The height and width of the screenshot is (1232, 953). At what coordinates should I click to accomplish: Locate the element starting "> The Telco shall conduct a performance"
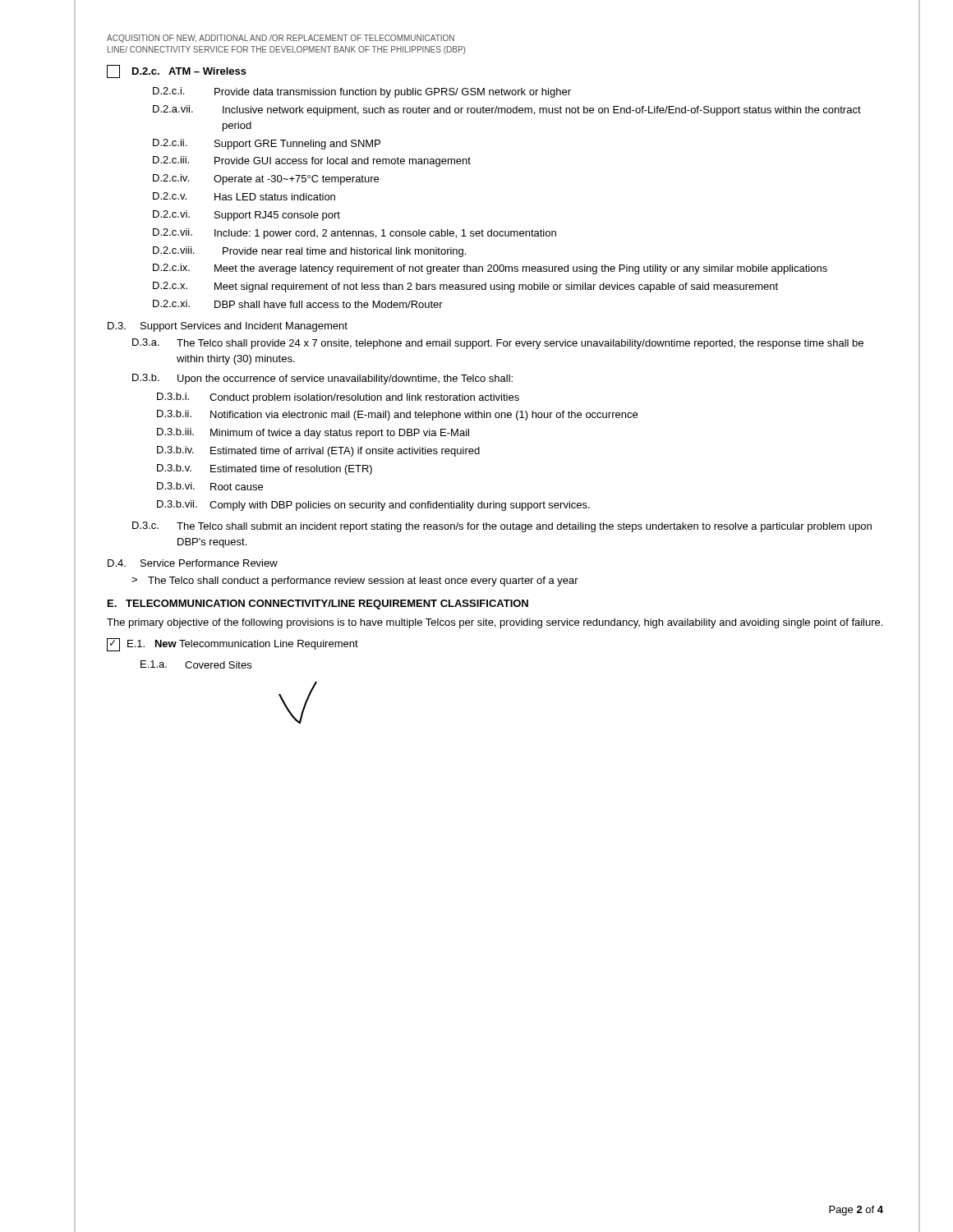(355, 581)
